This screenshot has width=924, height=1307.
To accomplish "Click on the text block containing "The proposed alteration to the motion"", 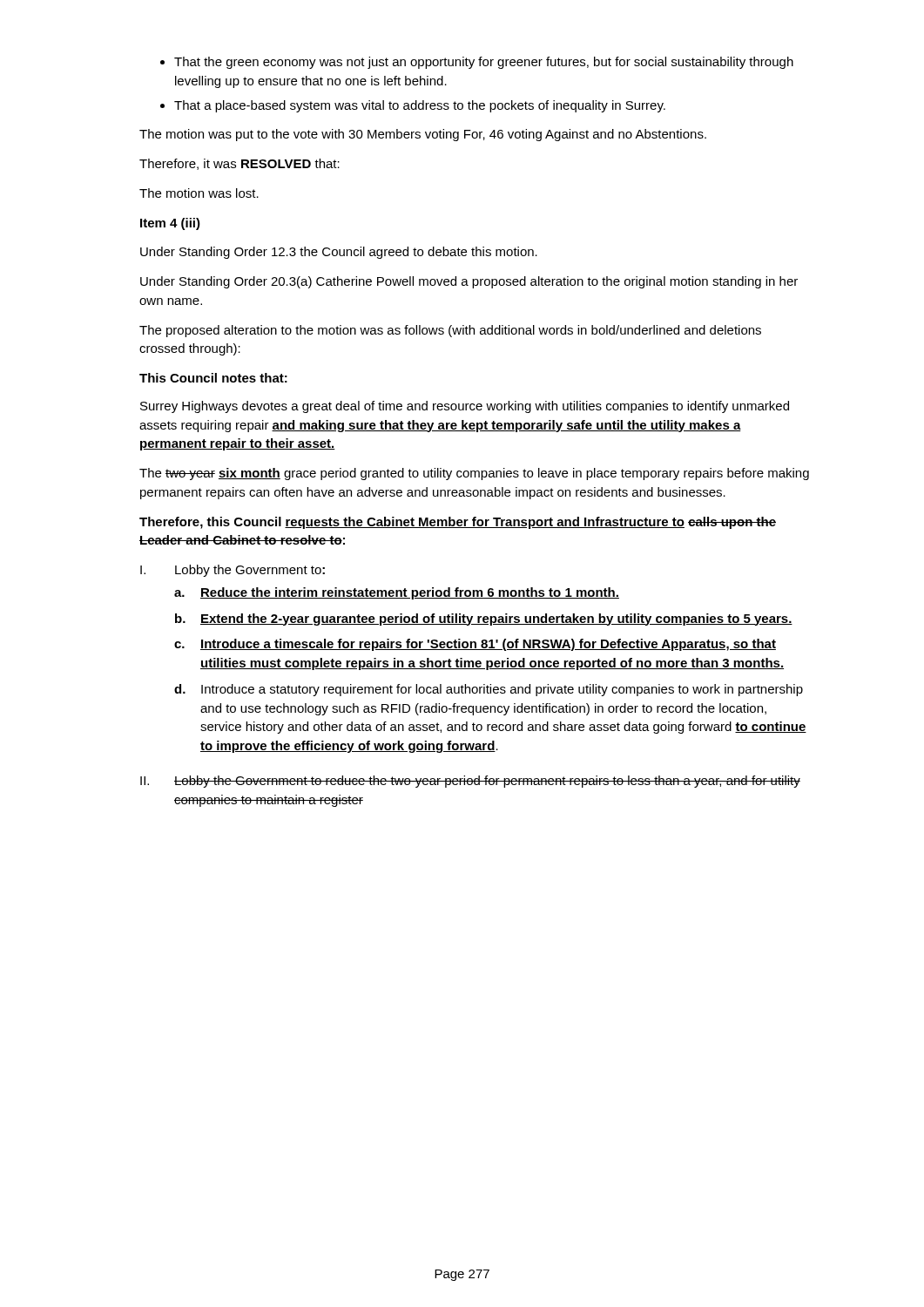I will [x=450, y=339].
